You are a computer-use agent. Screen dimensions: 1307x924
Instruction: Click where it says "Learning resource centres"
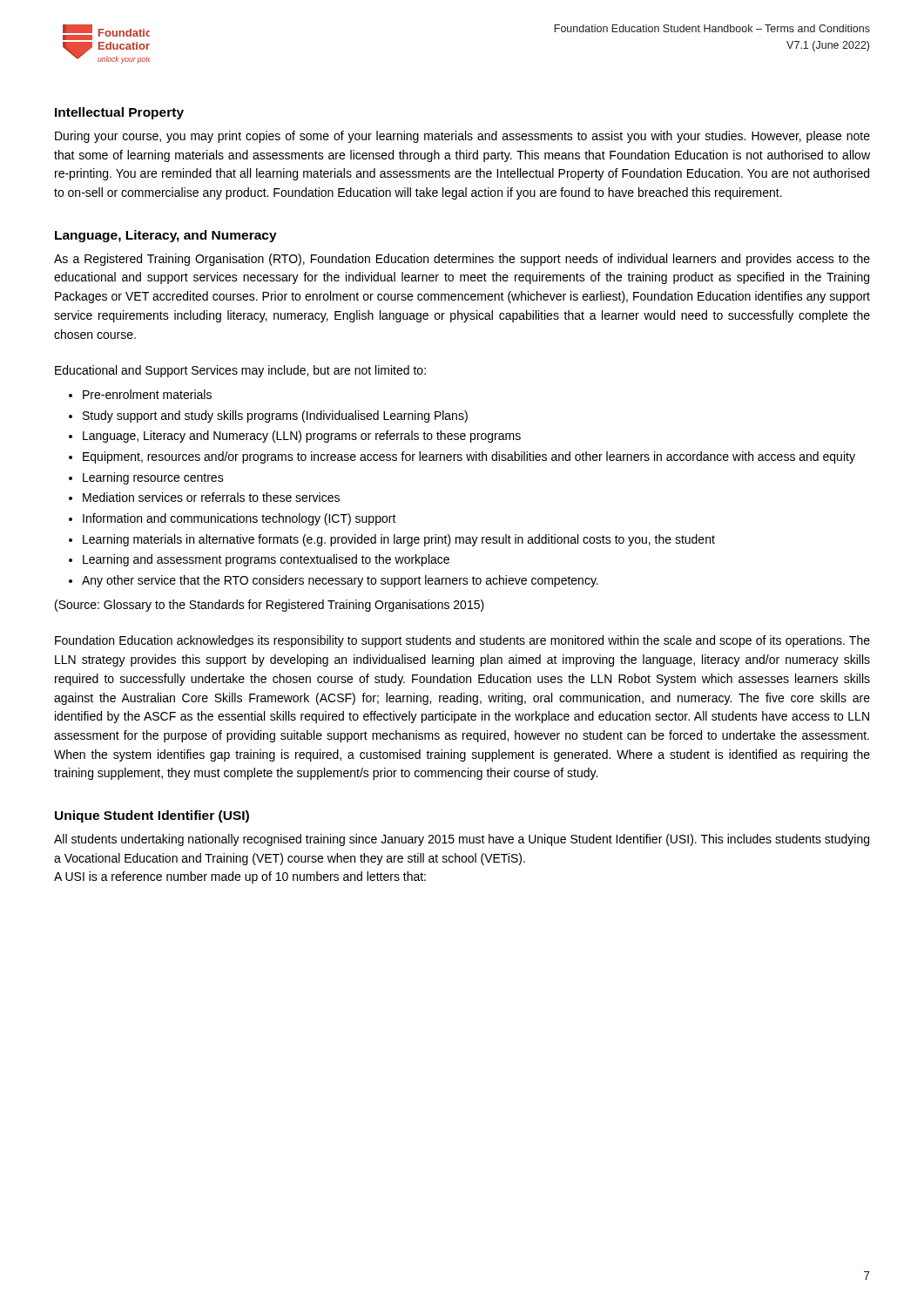(x=153, y=477)
